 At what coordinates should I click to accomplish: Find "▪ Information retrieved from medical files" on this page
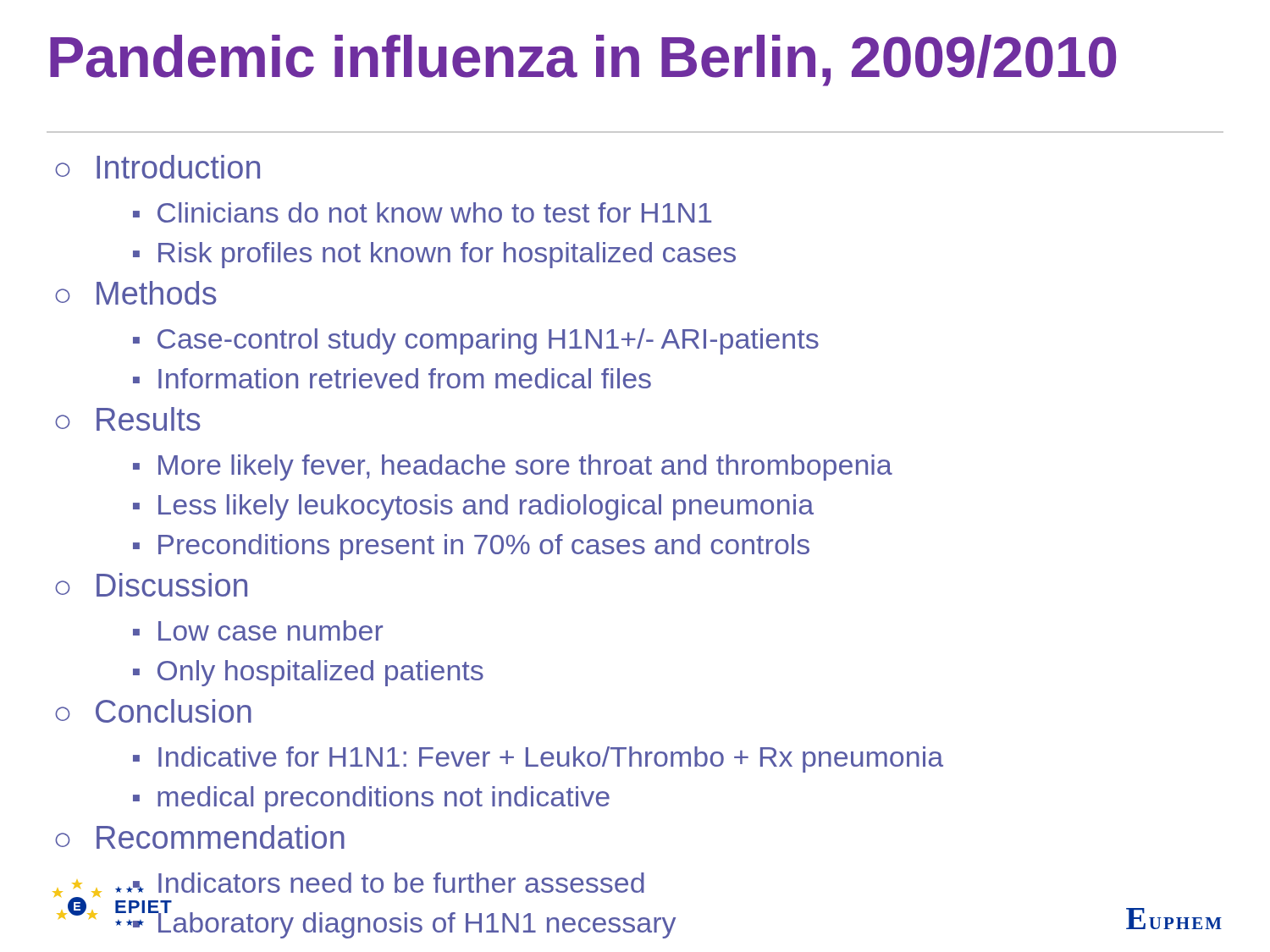click(x=392, y=378)
